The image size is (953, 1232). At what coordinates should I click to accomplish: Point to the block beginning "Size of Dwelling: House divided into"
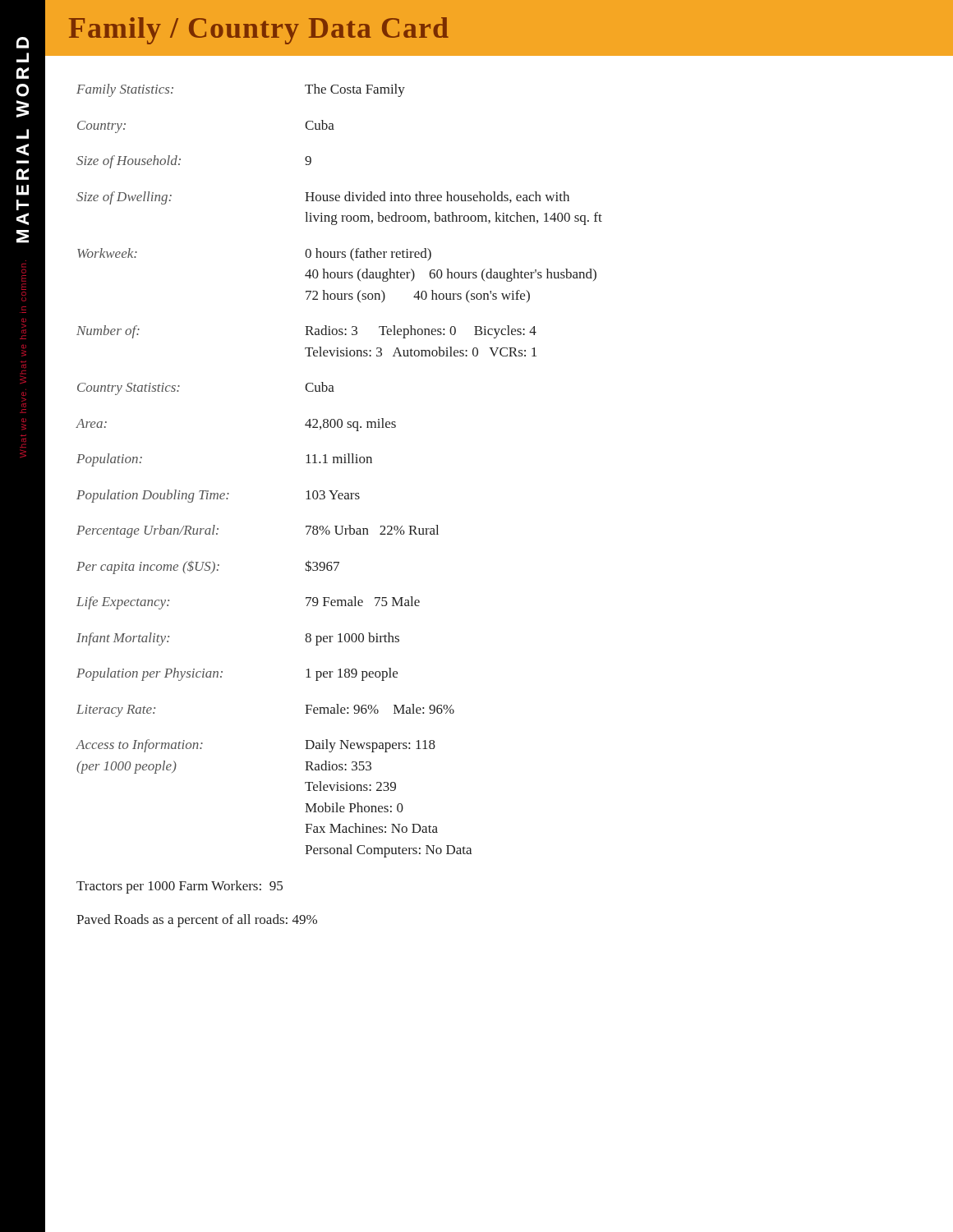pyautogui.click(x=499, y=207)
